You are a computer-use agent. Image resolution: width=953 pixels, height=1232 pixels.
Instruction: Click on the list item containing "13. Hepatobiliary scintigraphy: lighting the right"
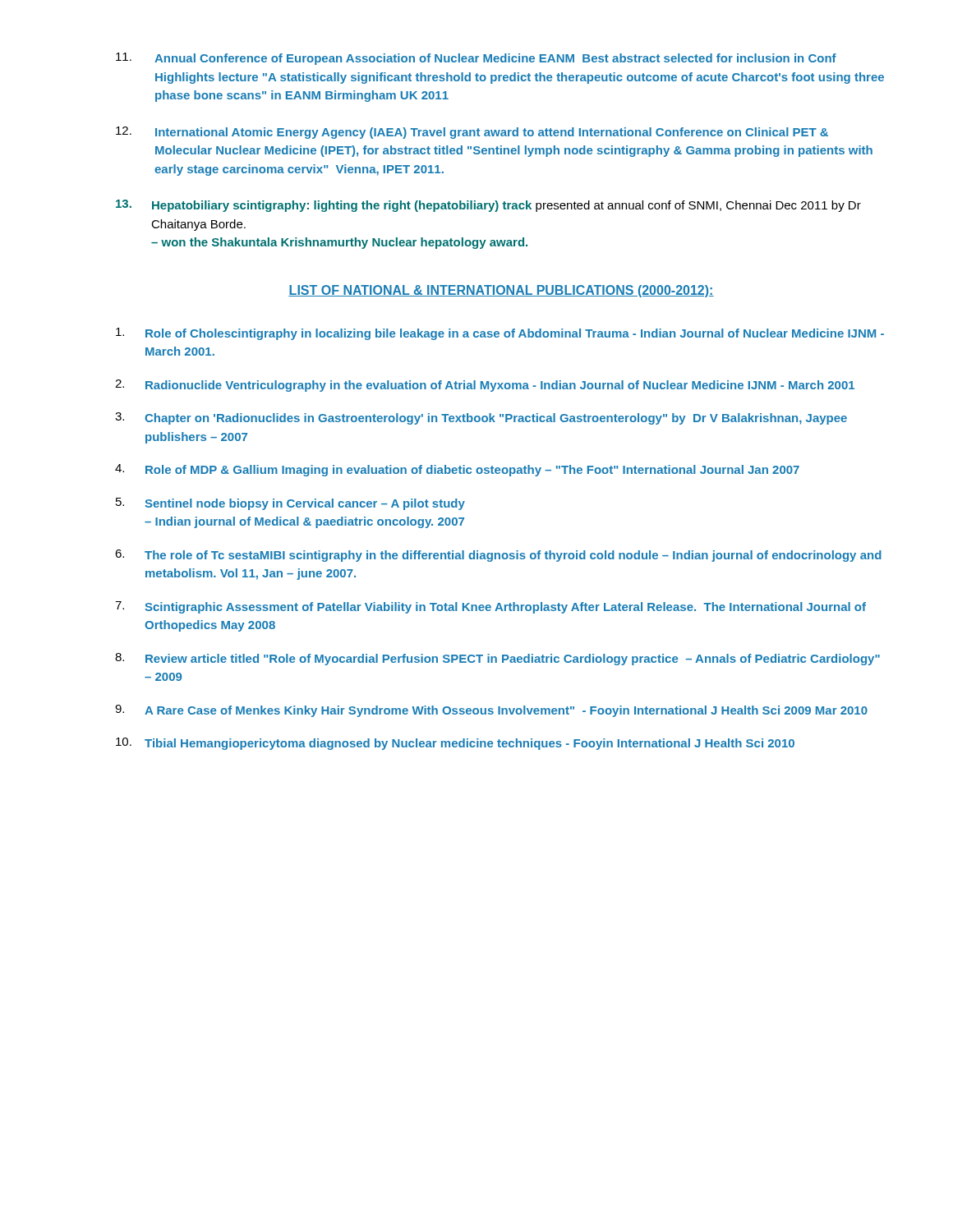coord(488,206)
